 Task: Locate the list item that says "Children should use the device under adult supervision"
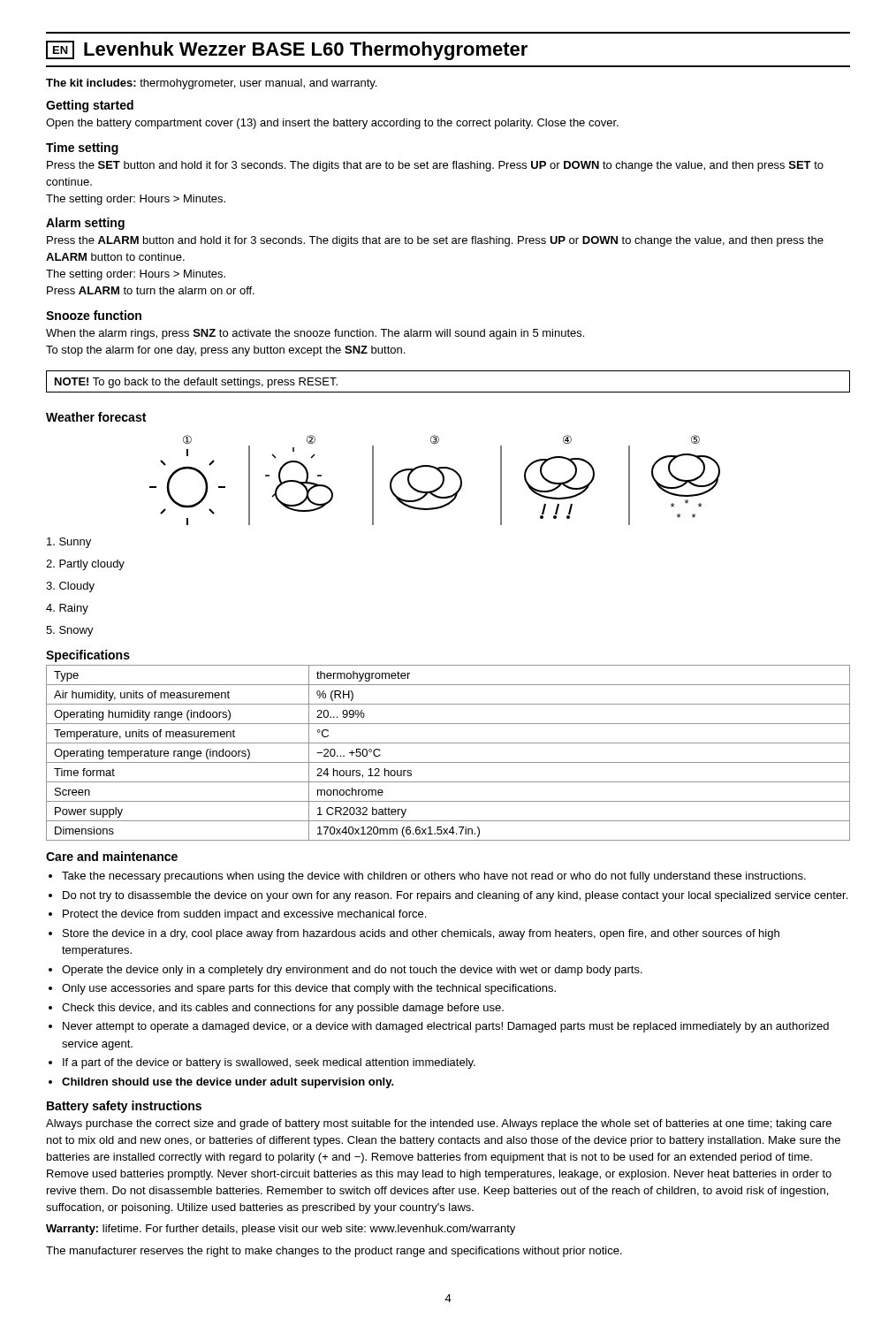[x=228, y=1081]
